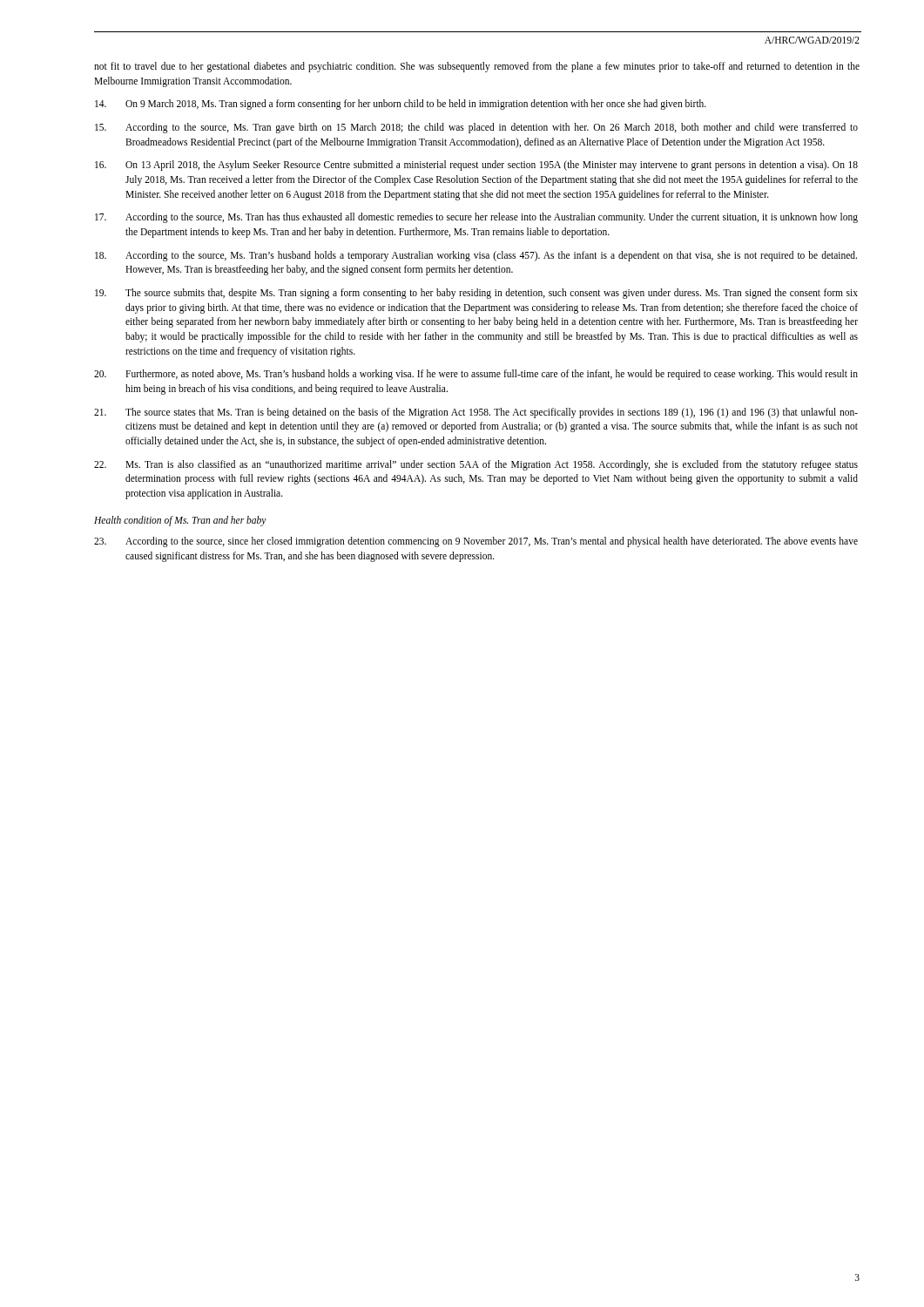Select the text block that says "Ms. Tran is also classified as an “unauthorized"
The width and height of the screenshot is (924, 1307).
coord(477,479)
